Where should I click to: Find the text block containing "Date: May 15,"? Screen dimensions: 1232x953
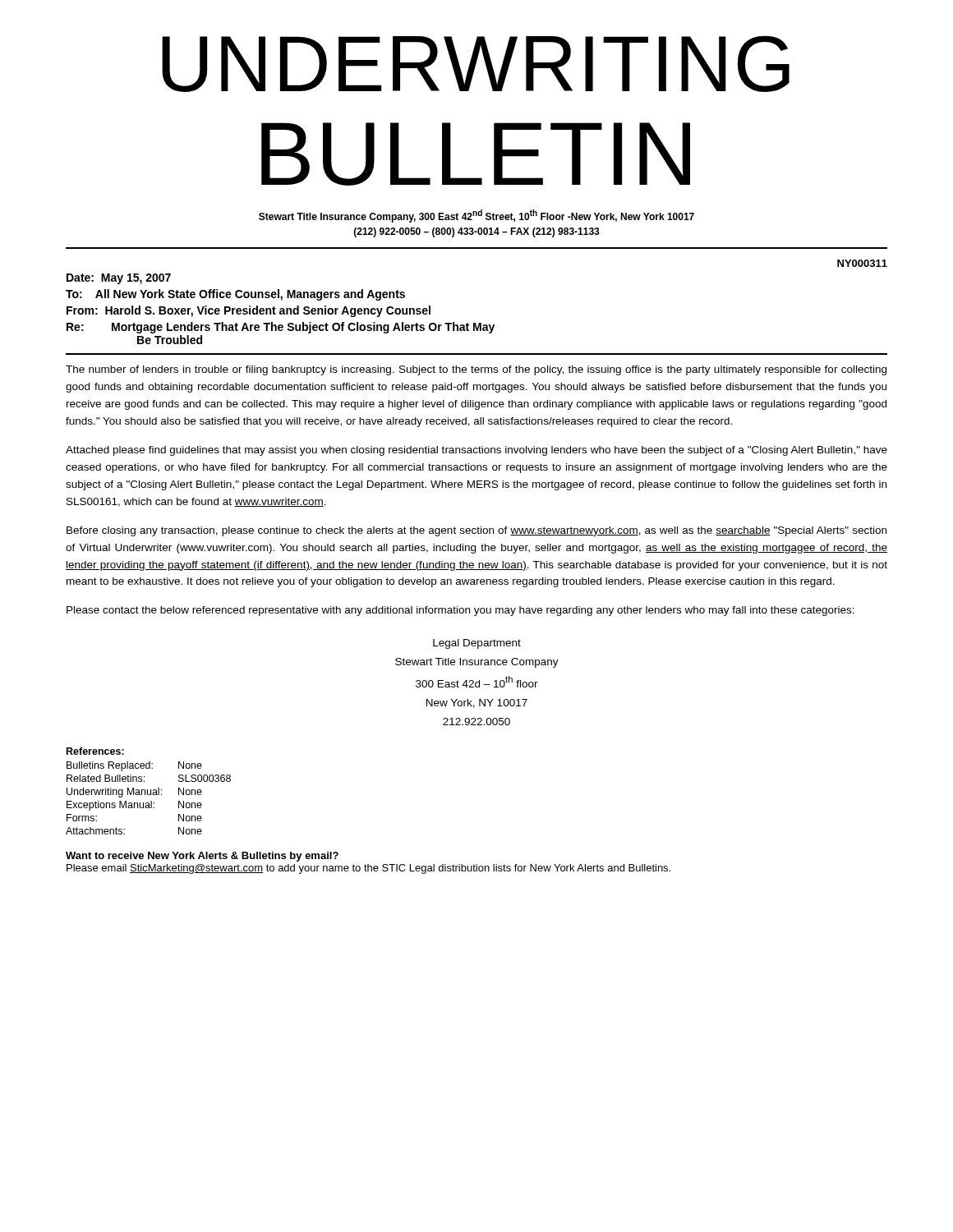click(119, 278)
